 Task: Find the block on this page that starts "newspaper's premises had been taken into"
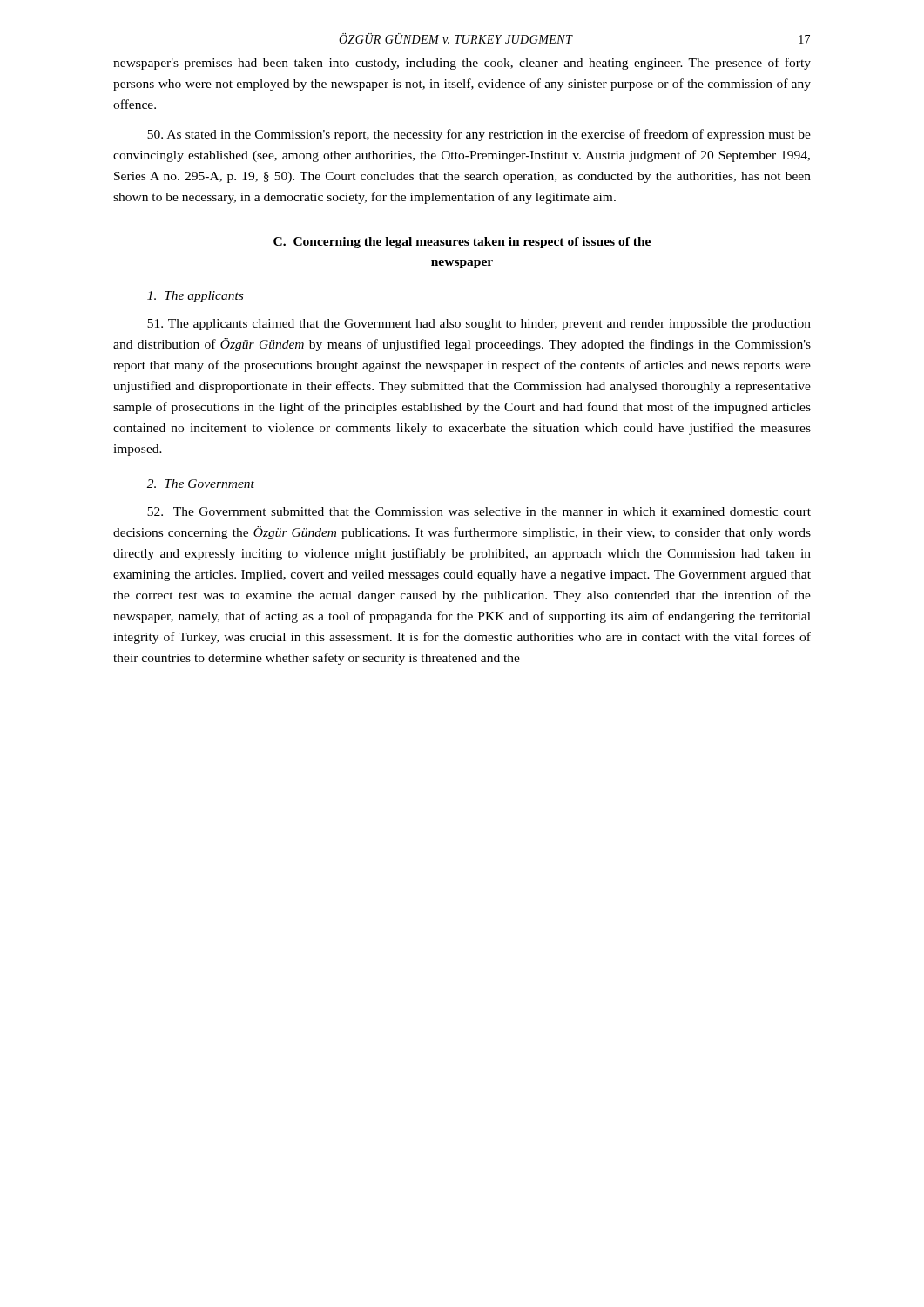click(x=462, y=84)
